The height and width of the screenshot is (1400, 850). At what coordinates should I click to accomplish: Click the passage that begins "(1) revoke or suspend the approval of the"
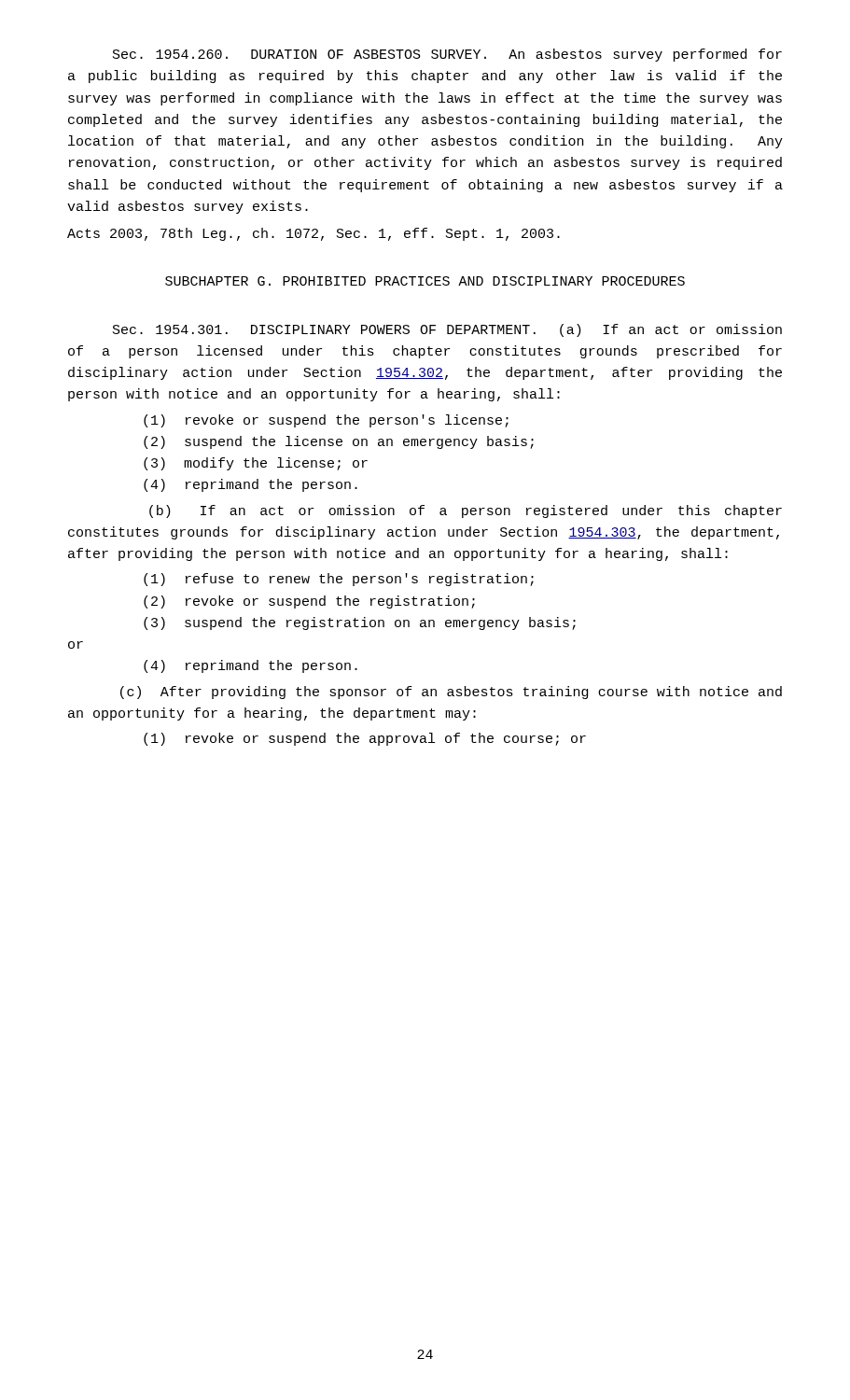click(364, 740)
